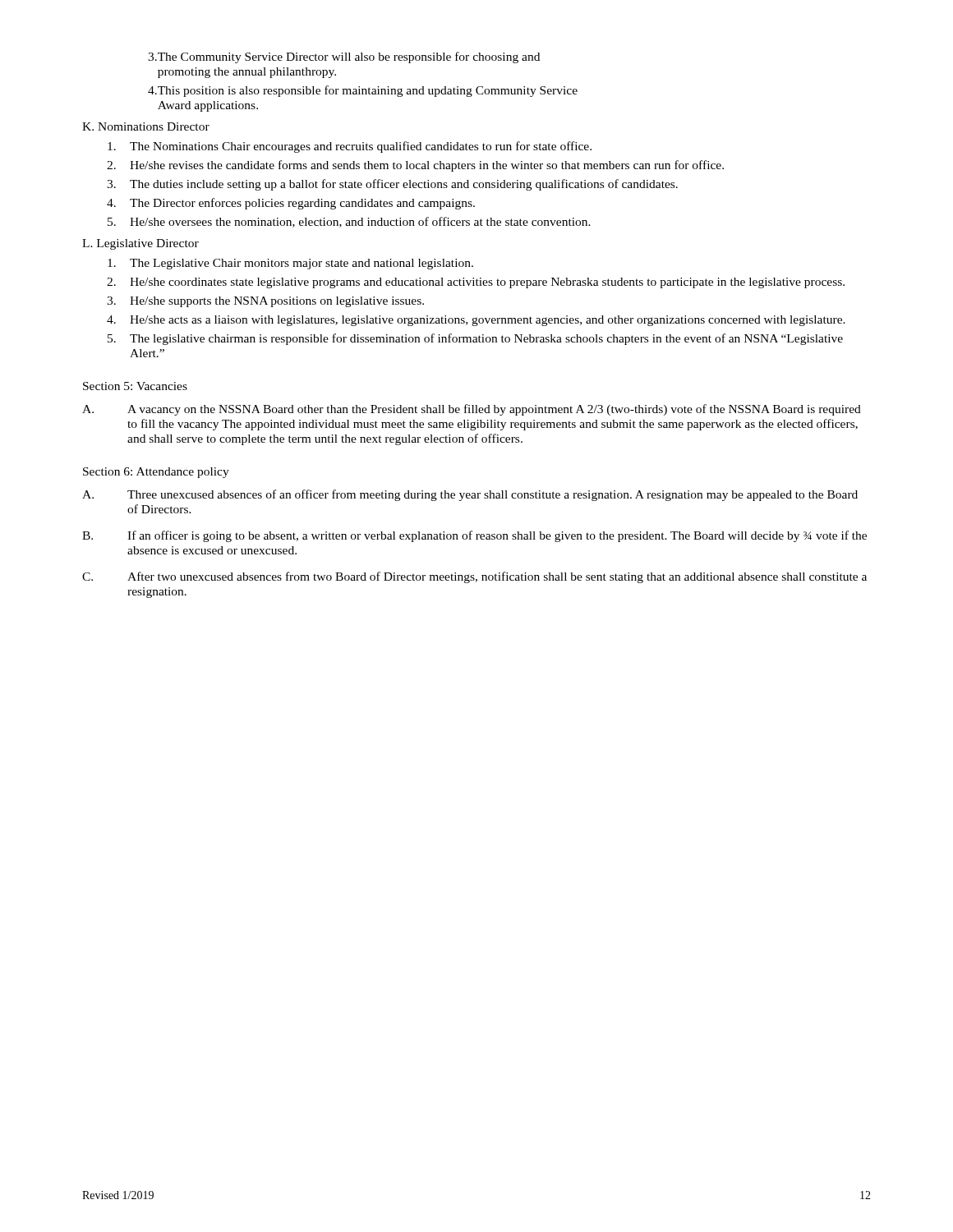Find the block on this page that starts "L. Legislative Director 1.The"
Screen dimensions: 1232x953
point(140,244)
